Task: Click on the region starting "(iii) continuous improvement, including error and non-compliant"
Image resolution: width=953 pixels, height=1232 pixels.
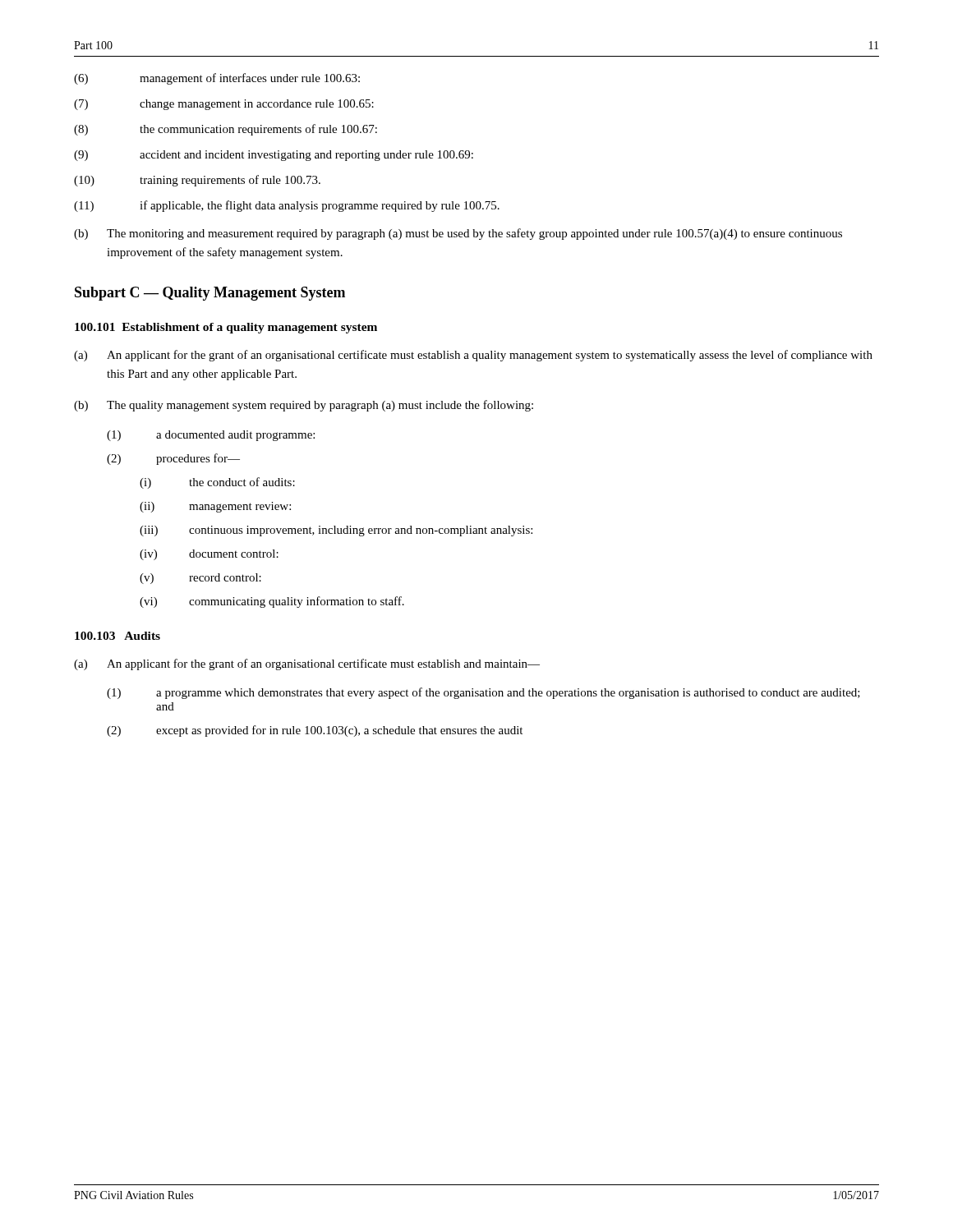Action: click(x=509, y=530)
